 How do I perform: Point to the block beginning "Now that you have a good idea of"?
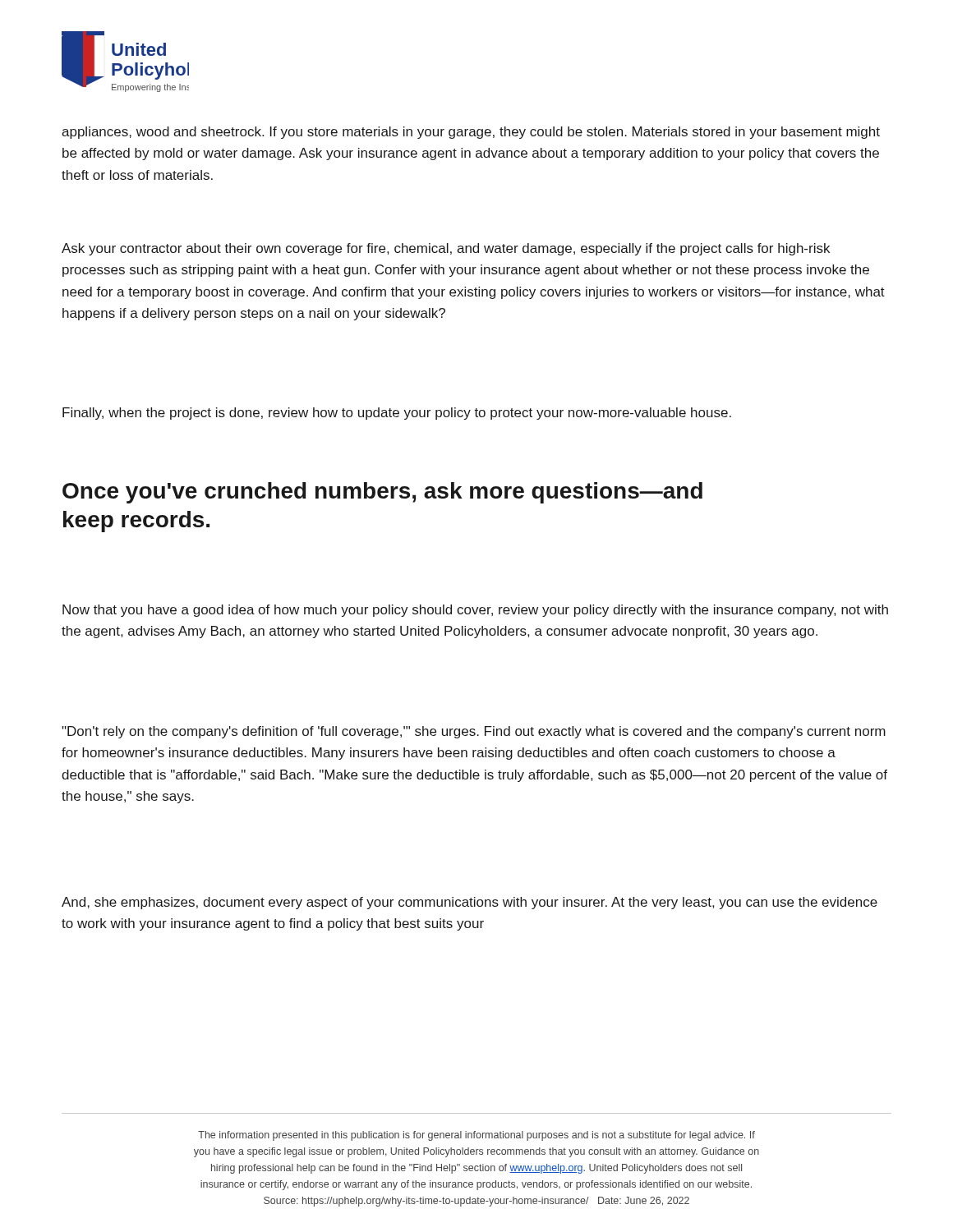point(476,621)
